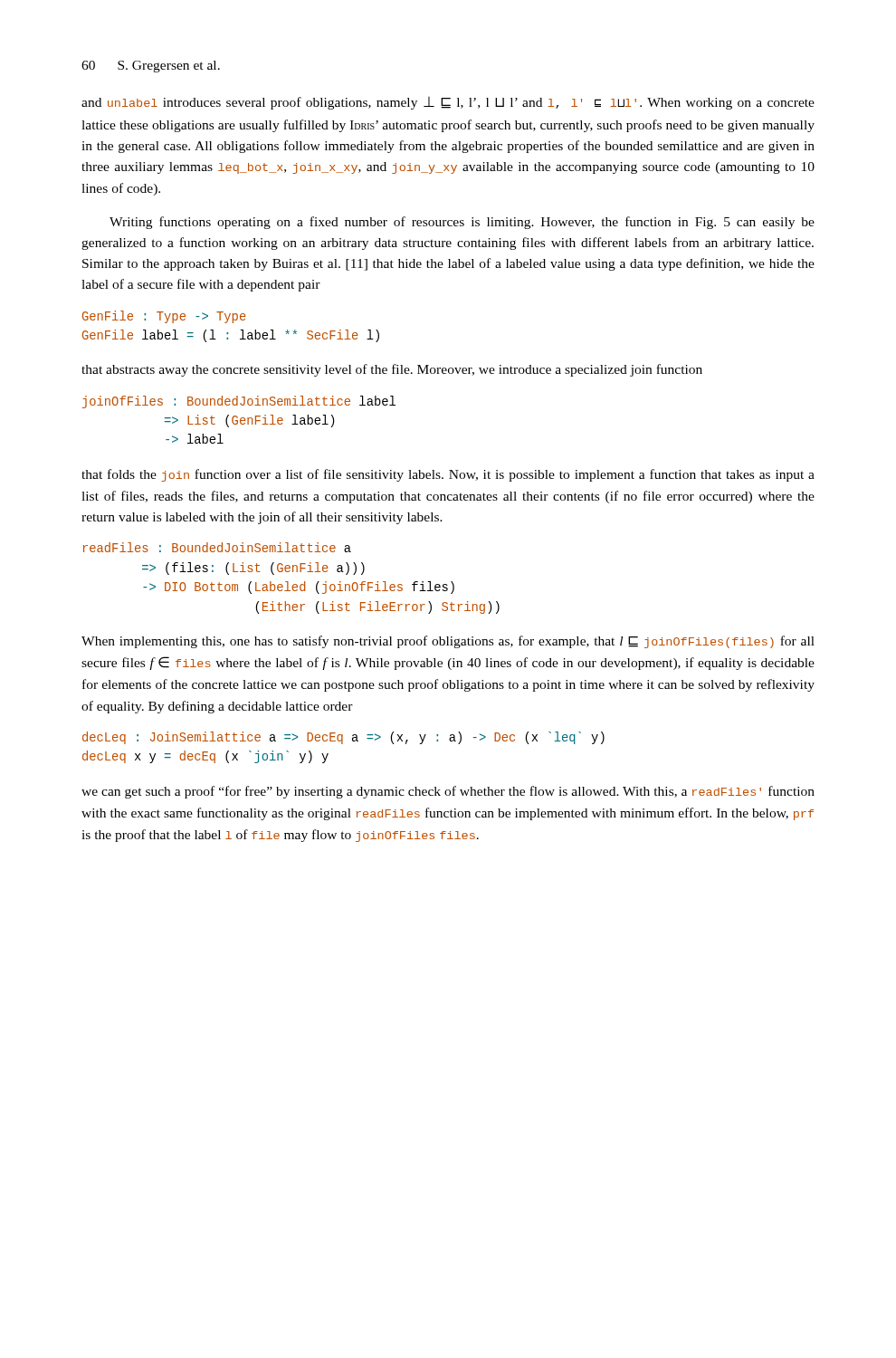Image resolution: width=896 pixels, height=1358 pixels.
Task: Where is the passage that starts "Writing functions operating on"?
Action: click(448, 253)
